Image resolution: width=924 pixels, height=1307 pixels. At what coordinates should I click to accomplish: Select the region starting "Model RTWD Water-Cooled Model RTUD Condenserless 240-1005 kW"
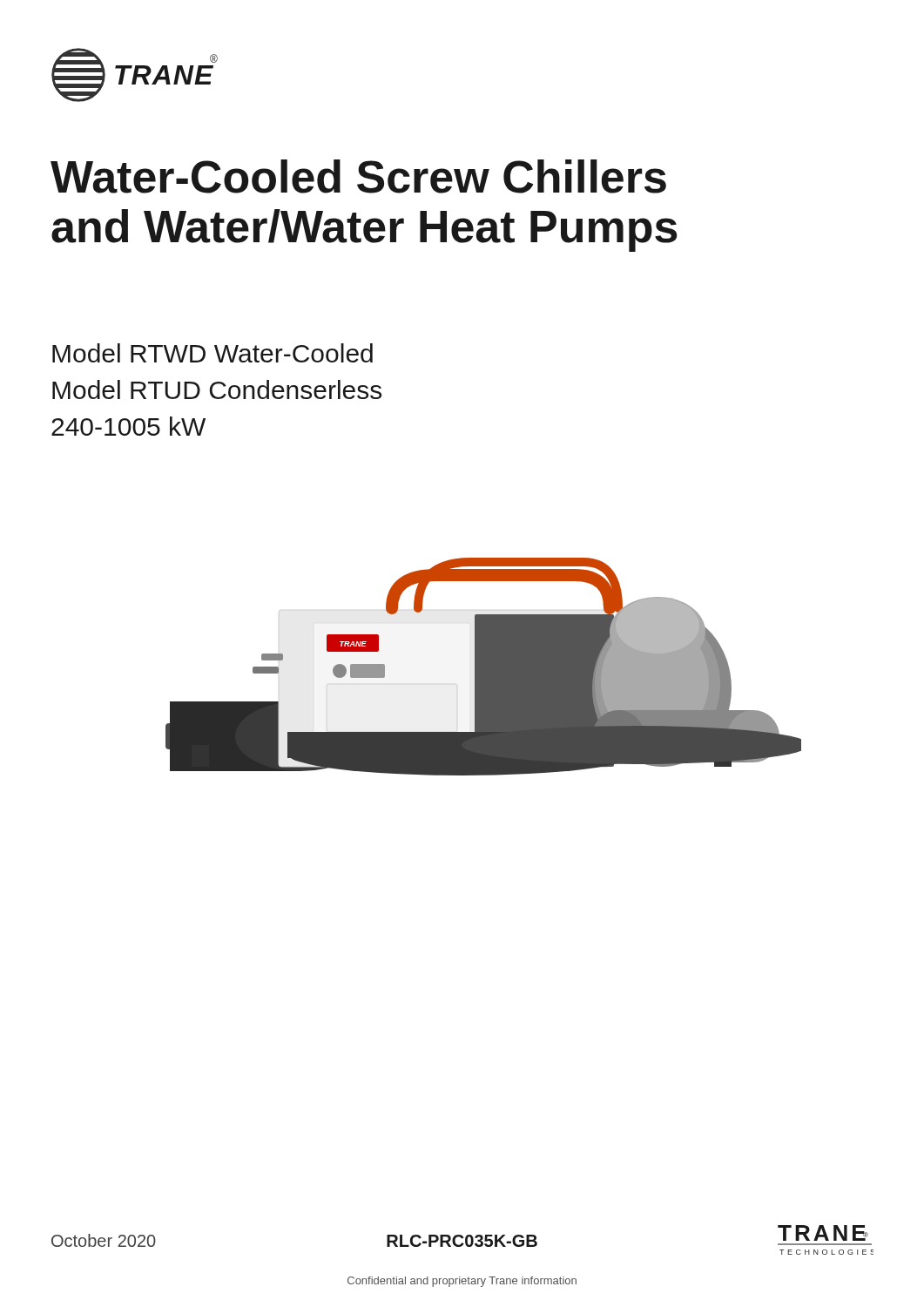click(312, 390)
